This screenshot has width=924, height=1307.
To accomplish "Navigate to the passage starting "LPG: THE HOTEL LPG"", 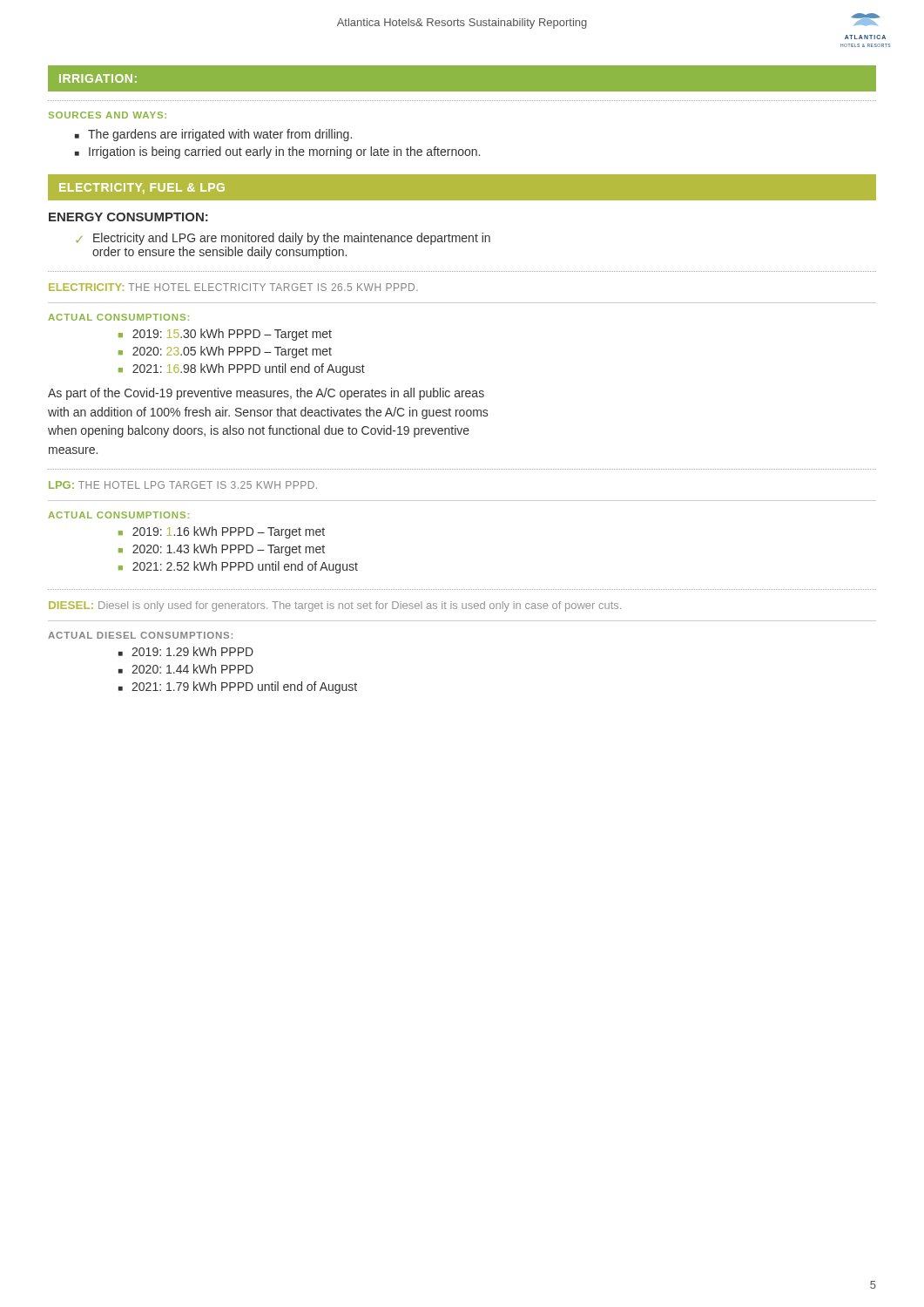I will click(x=183, y=485).
